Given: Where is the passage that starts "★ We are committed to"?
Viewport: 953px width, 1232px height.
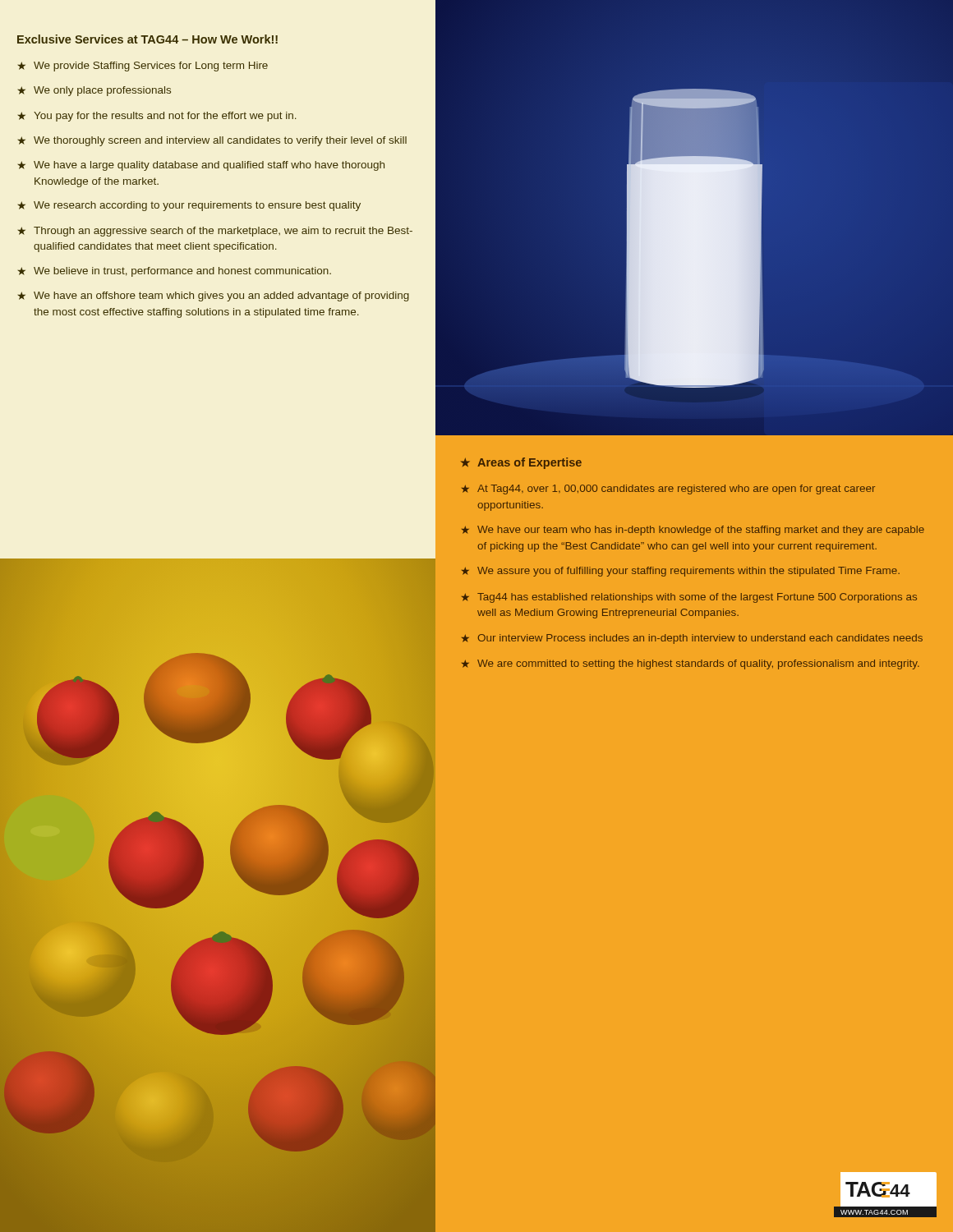Looking at the screenshot, I should (694, 664).
